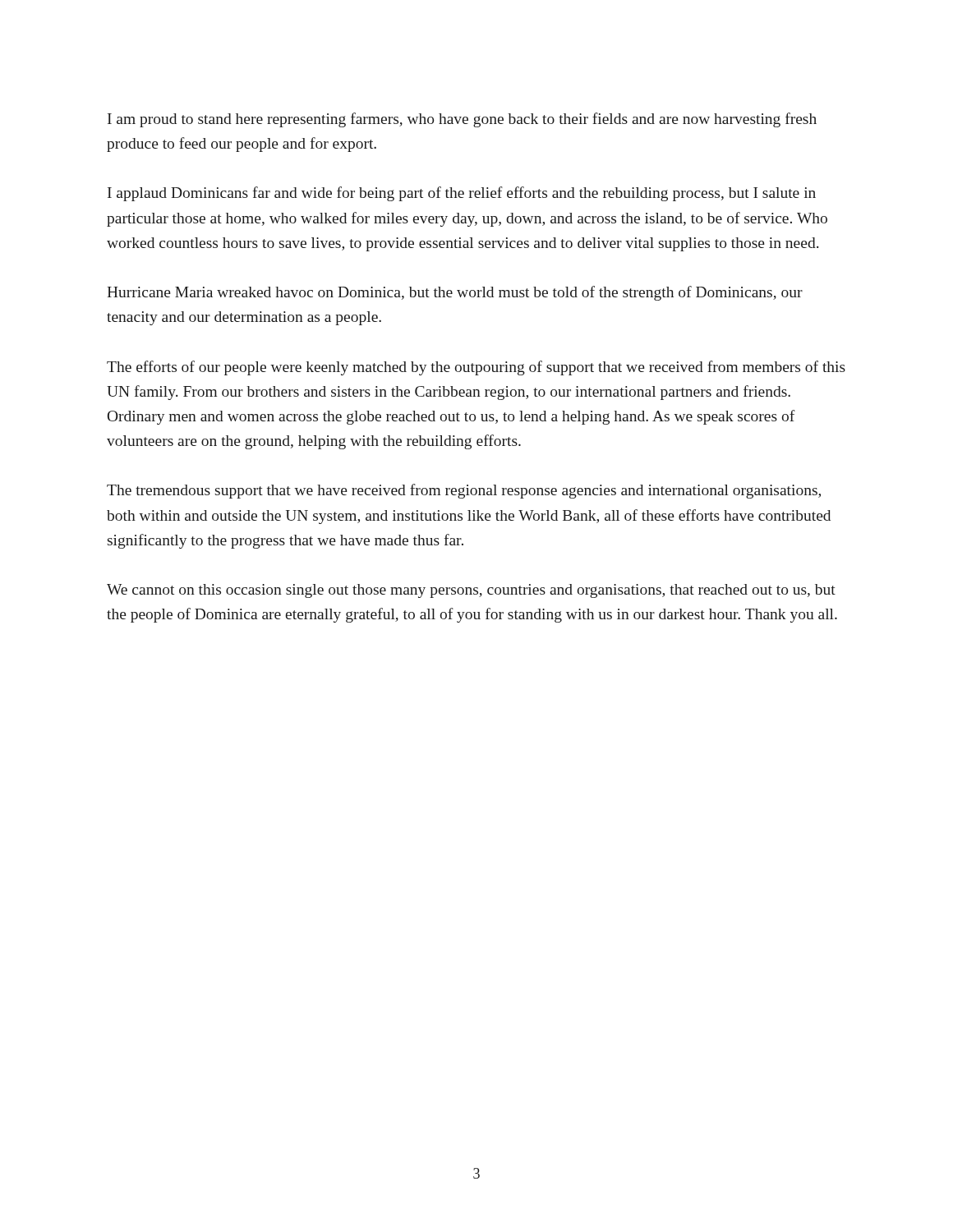Click on the text starting "We cannot on"

point(472,602)
